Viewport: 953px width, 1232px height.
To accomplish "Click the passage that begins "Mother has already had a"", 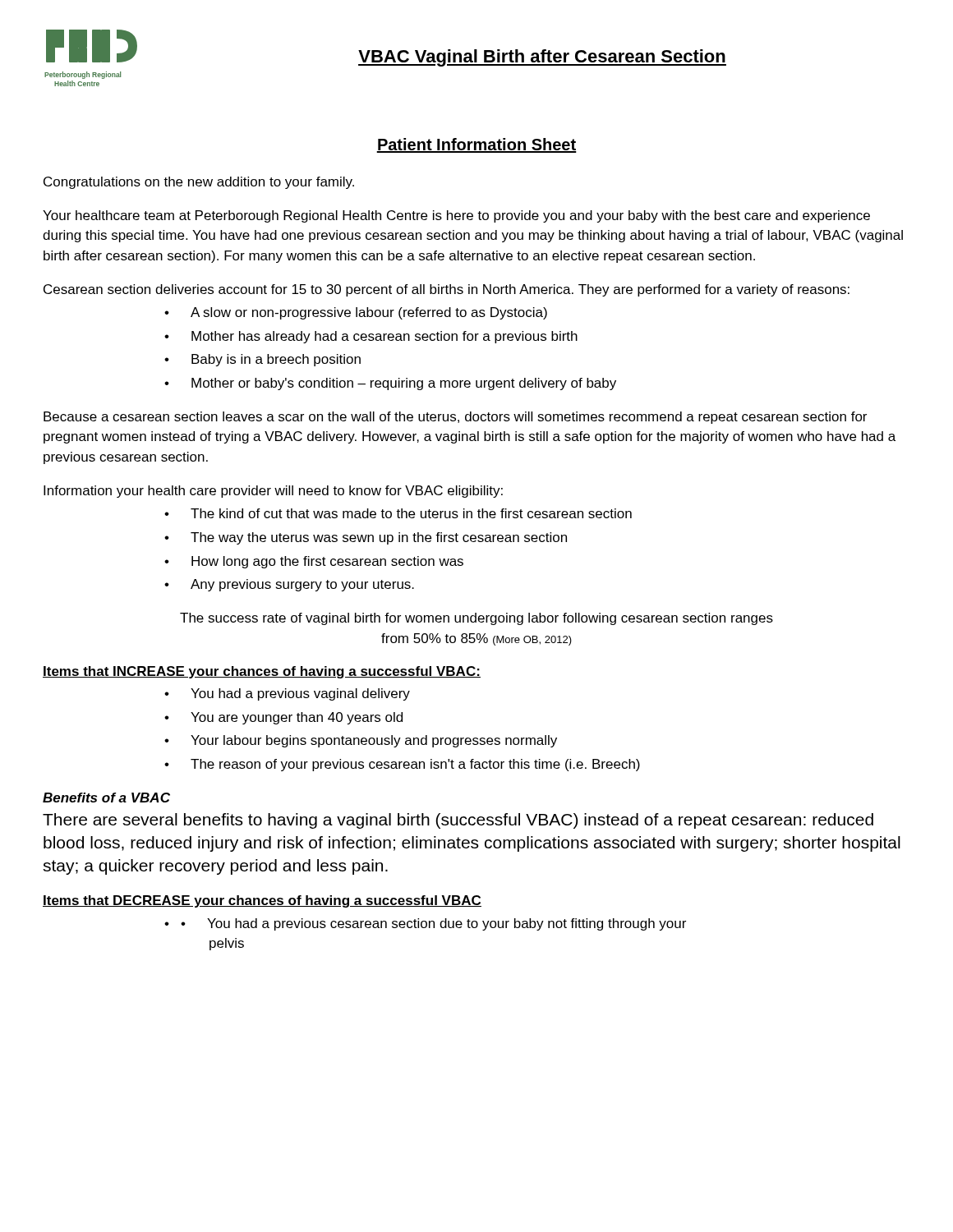I will [384, 336].
